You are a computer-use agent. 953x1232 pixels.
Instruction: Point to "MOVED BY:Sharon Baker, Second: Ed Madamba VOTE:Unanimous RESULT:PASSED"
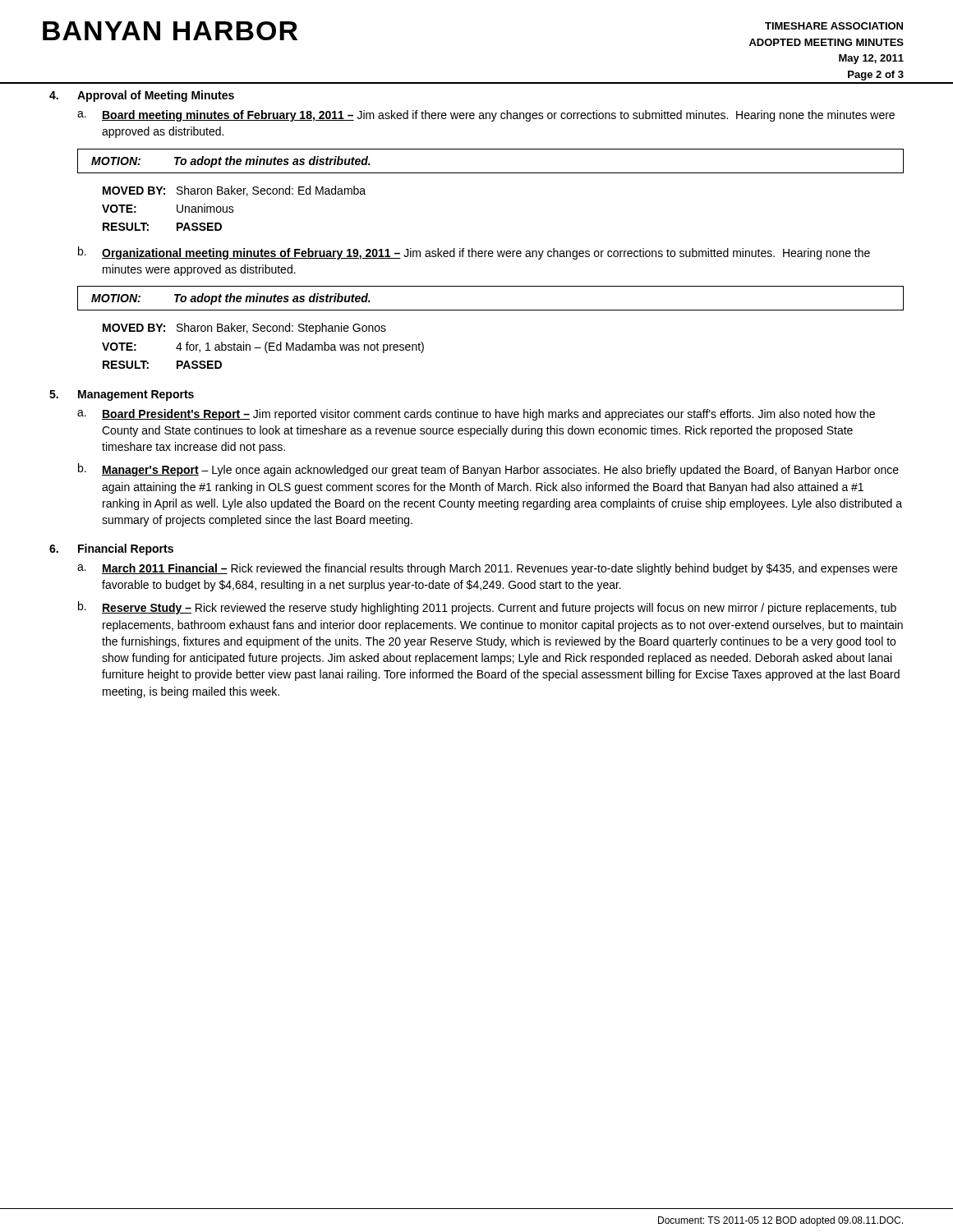coord(234,191)
